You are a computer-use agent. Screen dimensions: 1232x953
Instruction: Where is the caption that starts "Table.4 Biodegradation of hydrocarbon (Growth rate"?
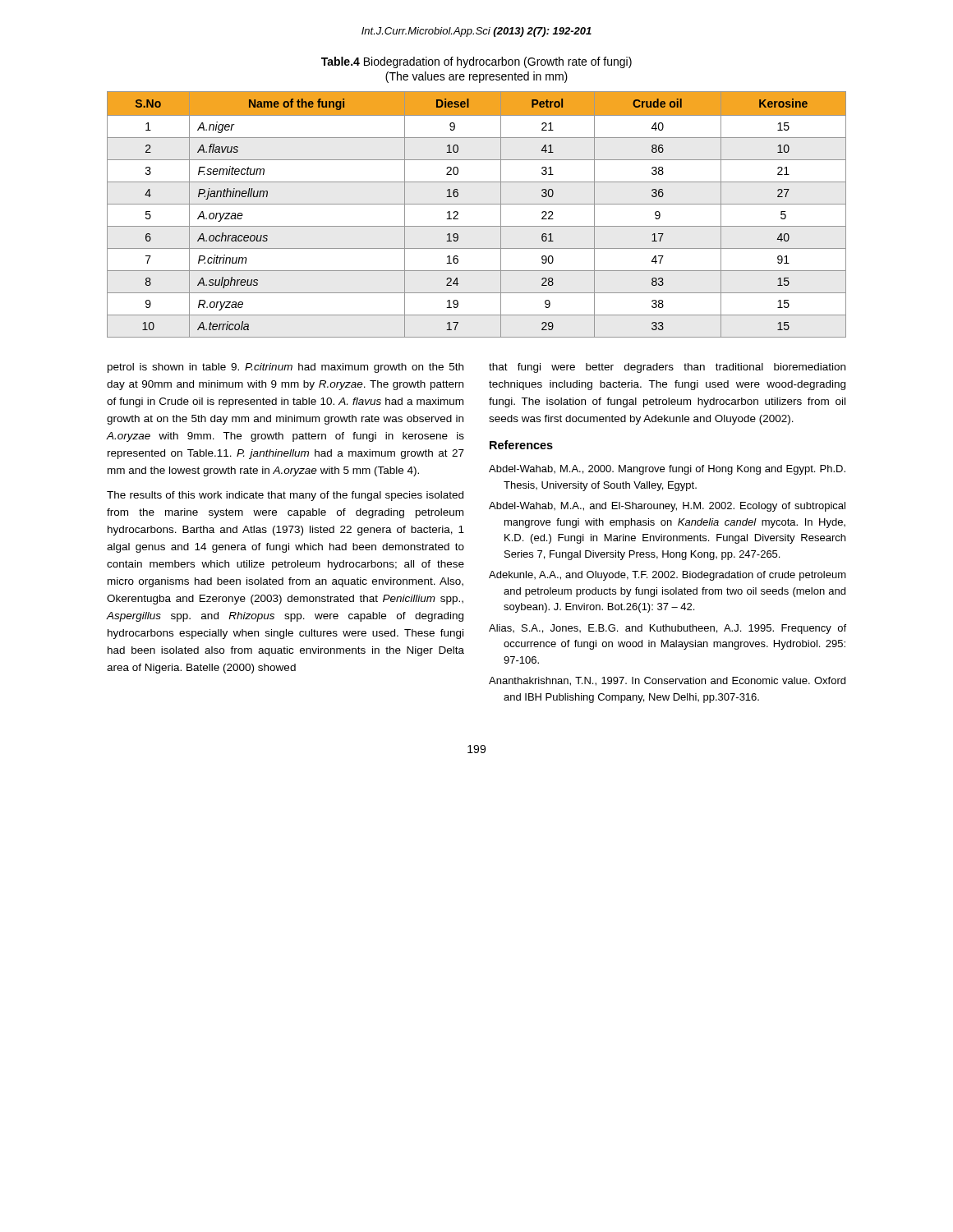point(476,62)
